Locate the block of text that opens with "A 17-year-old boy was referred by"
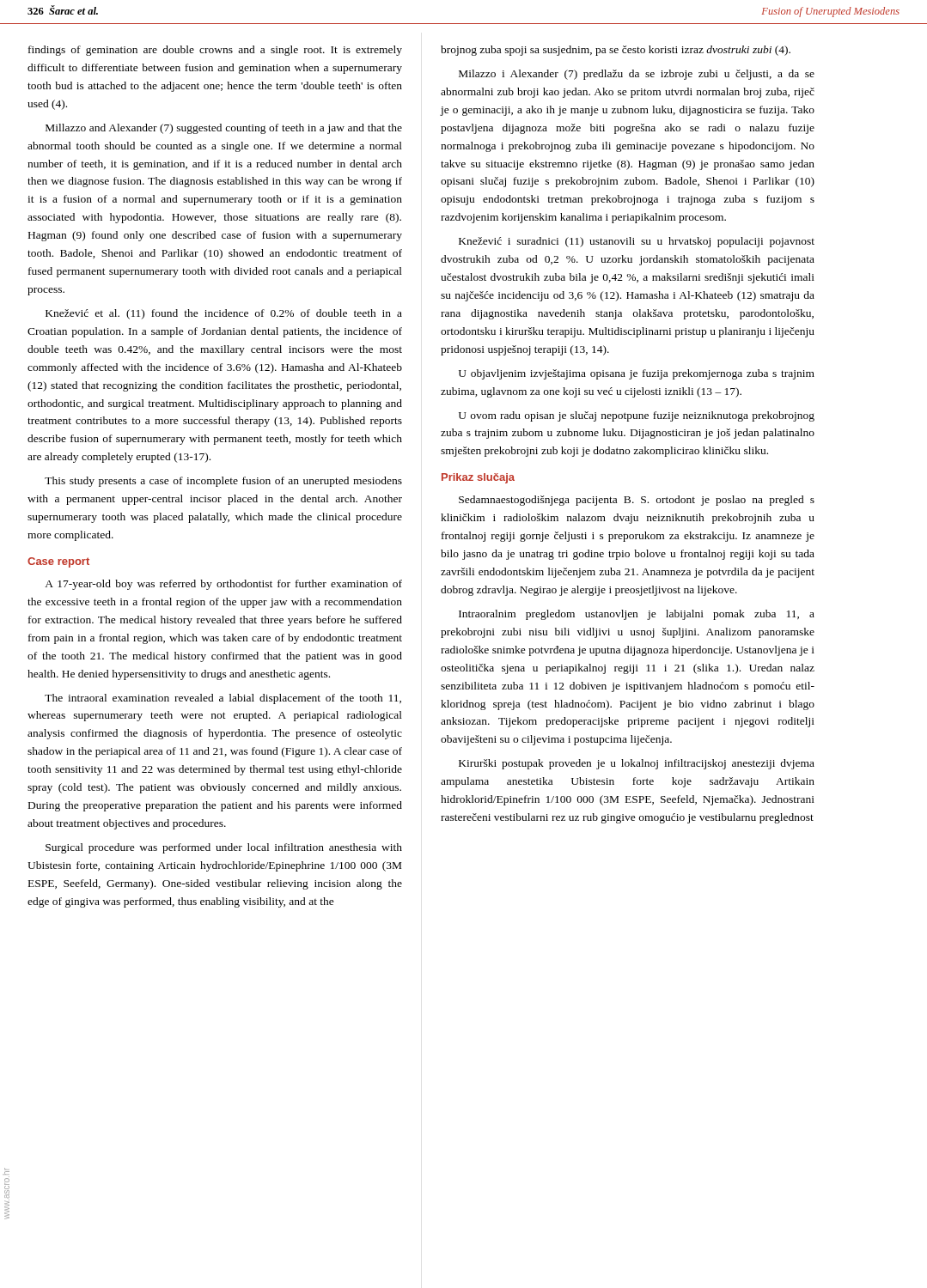927x1288 pixels. tap(215, 629)
